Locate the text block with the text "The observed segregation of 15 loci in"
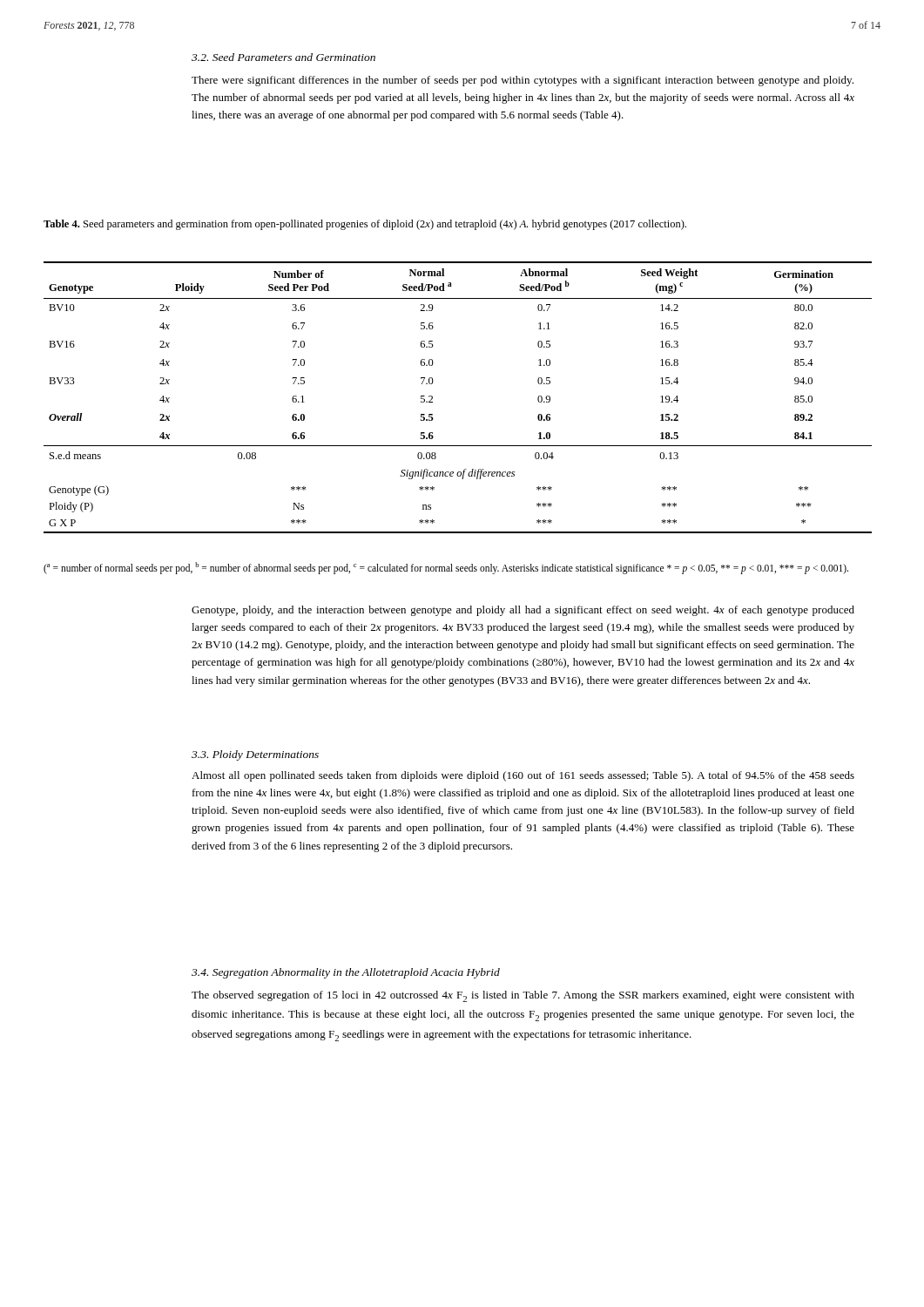The width and height of the screenshot is (924, 1307). [x=523, y=1015]
